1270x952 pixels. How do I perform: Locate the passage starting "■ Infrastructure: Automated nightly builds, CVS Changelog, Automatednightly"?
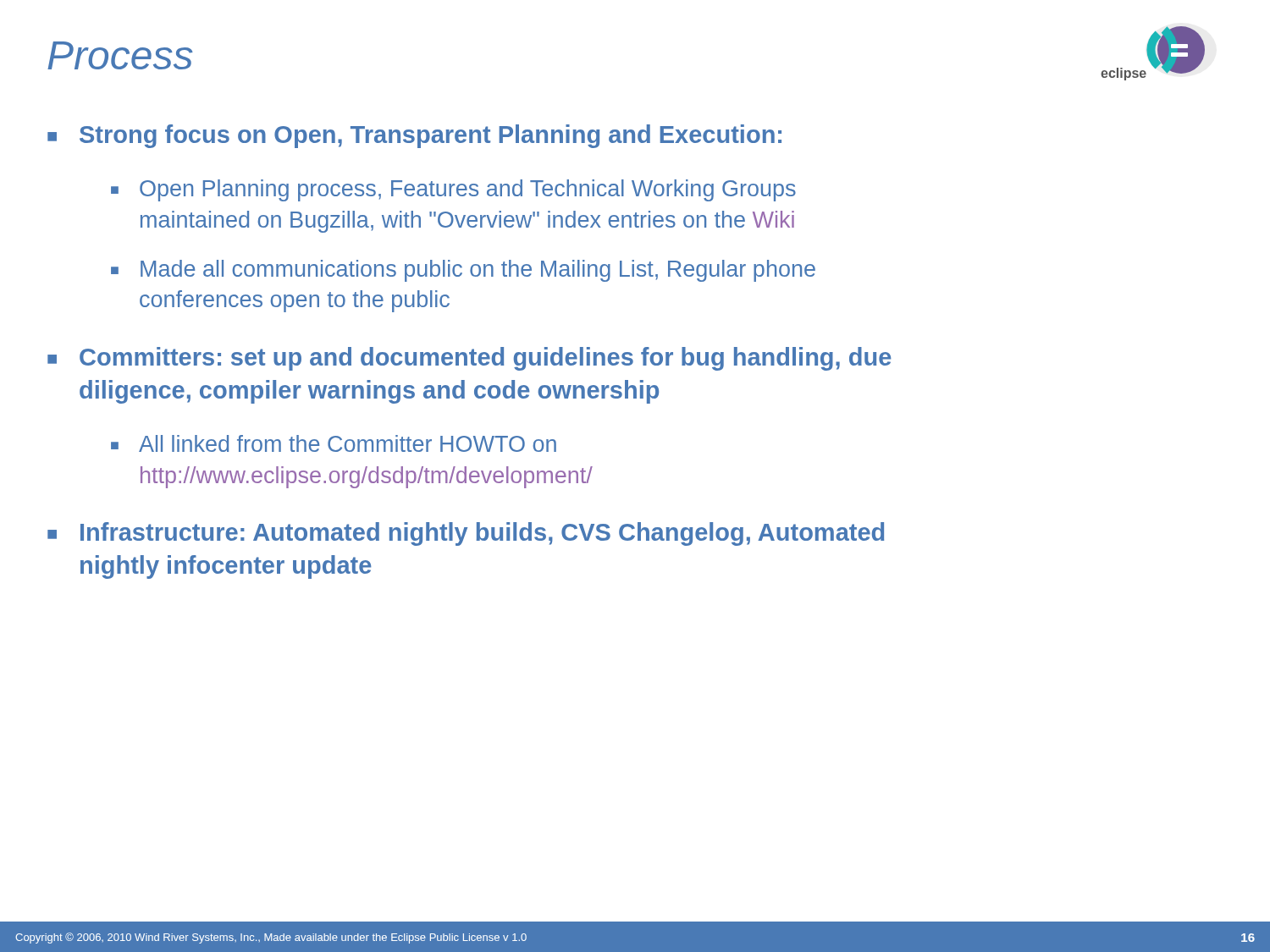(466, 549)
